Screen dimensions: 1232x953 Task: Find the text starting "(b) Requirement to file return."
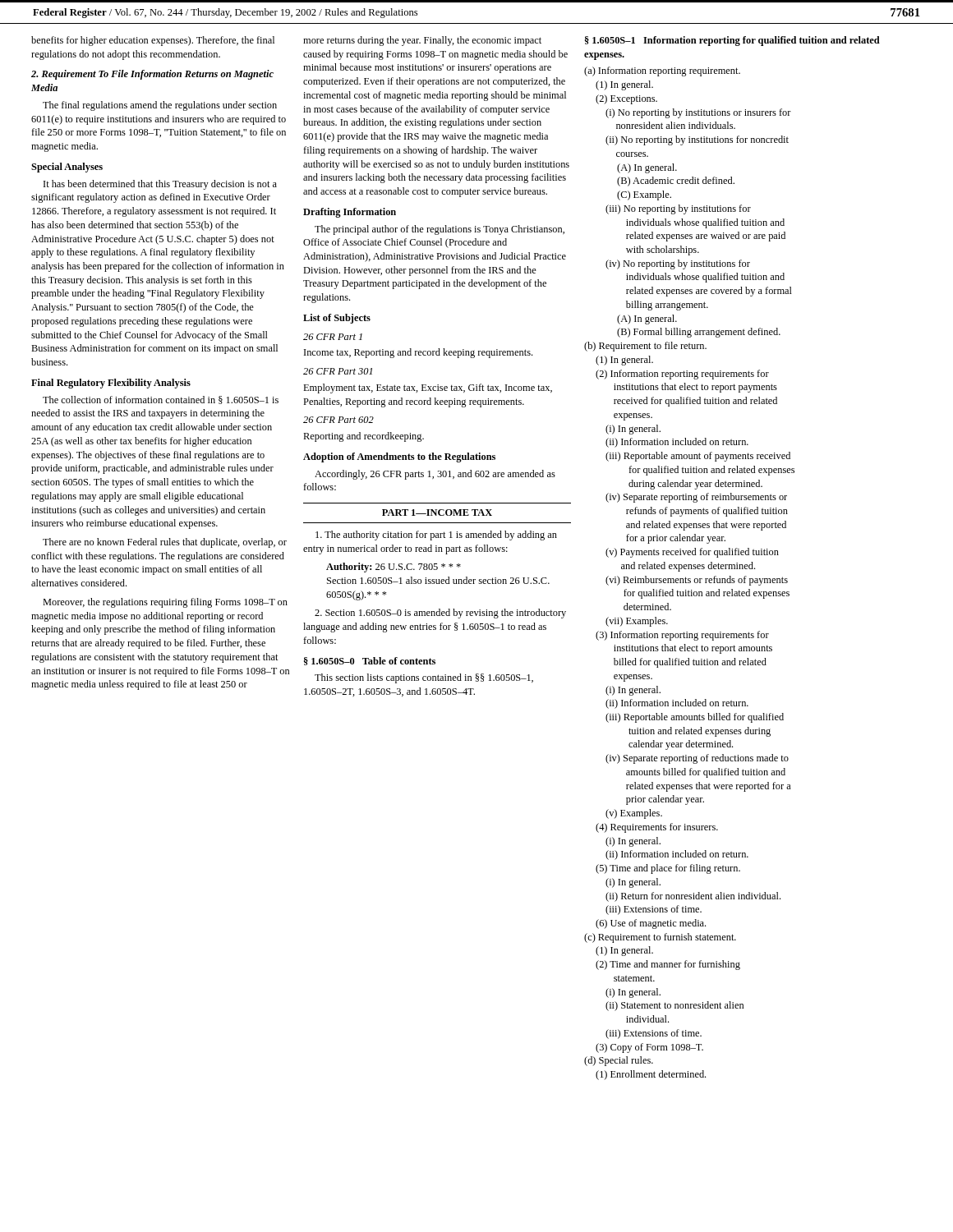646,346
